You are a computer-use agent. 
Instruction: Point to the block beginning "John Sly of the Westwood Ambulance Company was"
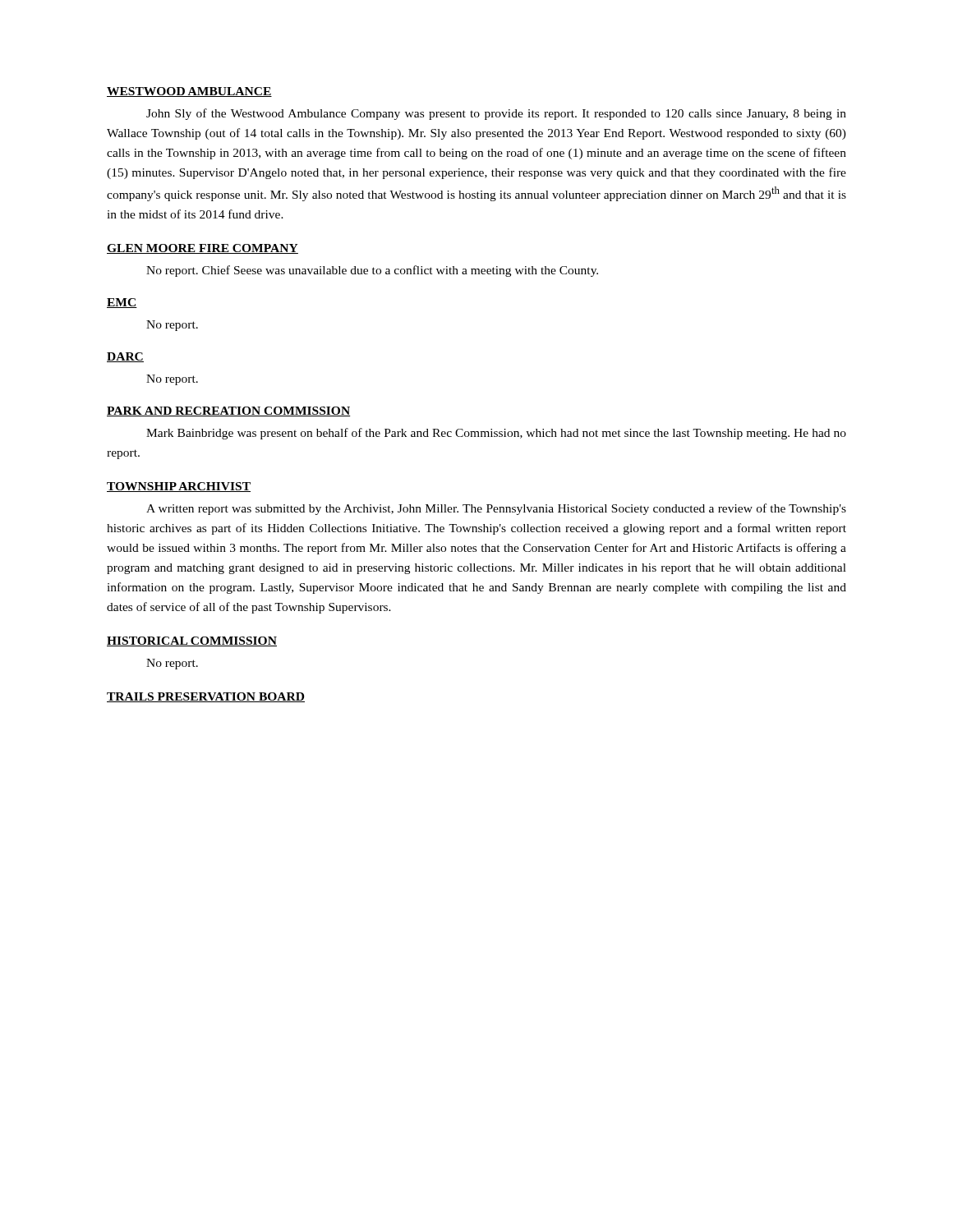coord(476,164)
